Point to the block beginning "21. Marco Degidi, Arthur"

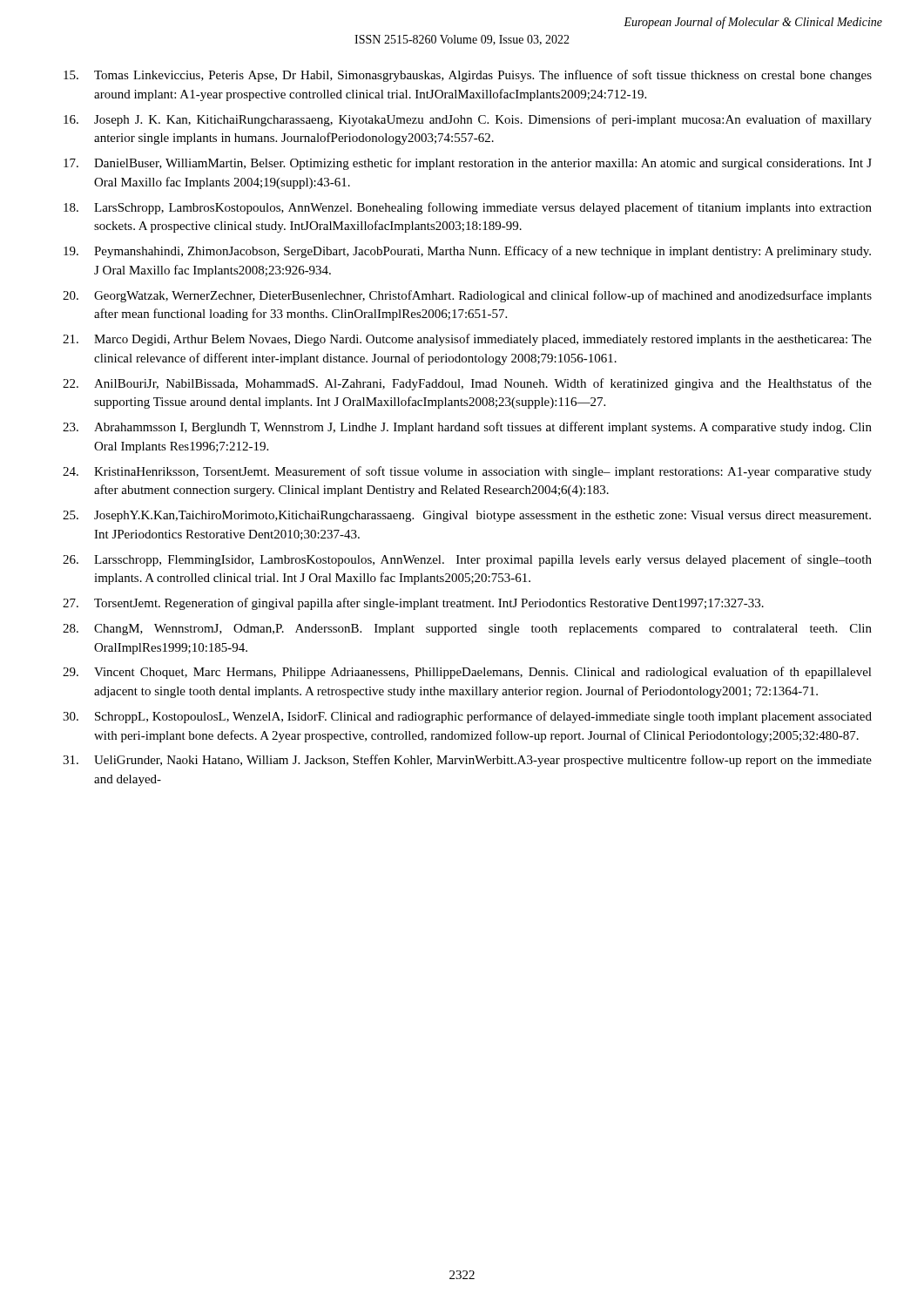coord(467,349)
